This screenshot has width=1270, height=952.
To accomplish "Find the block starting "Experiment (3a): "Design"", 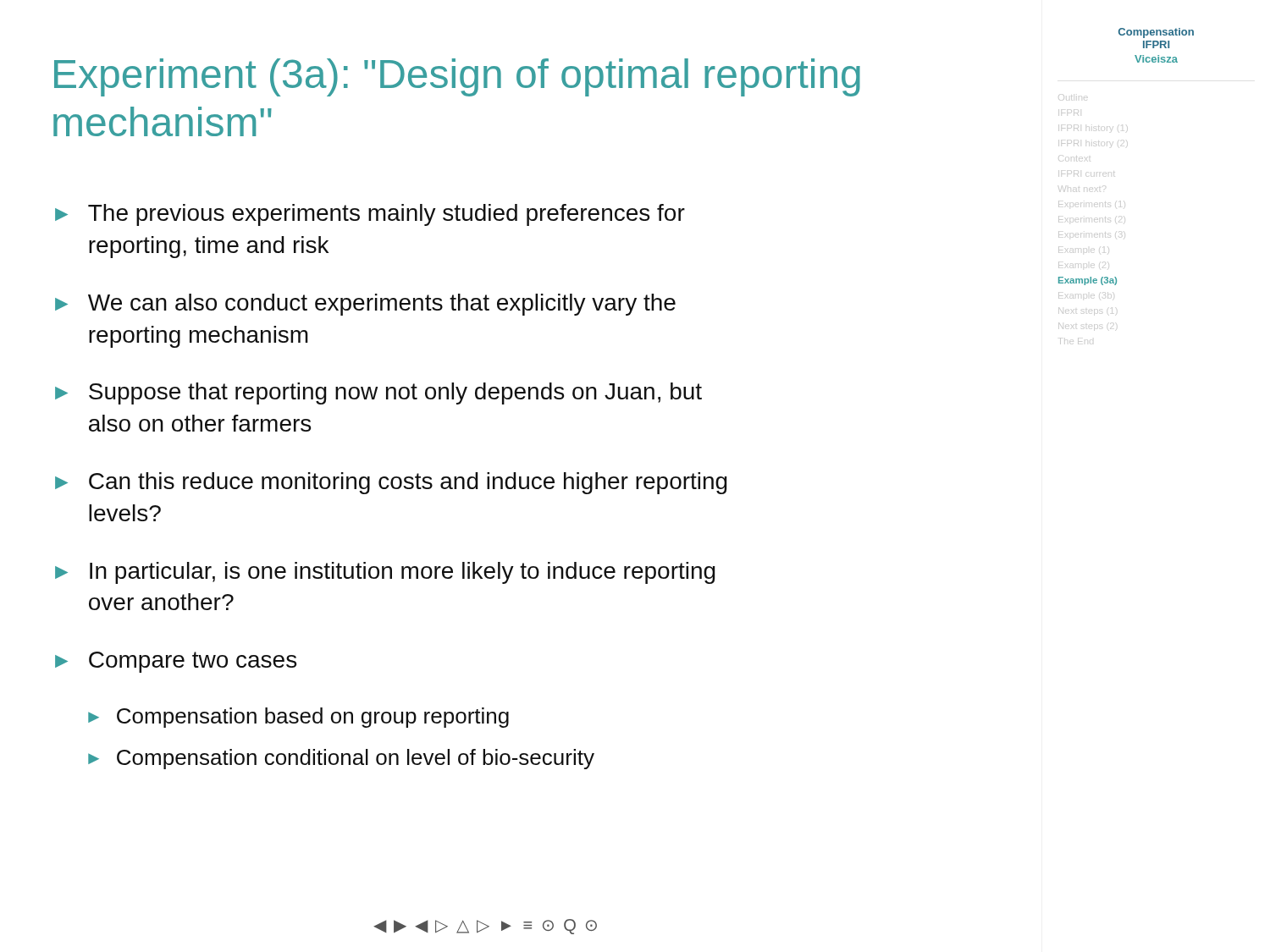I will click(457, 98).
